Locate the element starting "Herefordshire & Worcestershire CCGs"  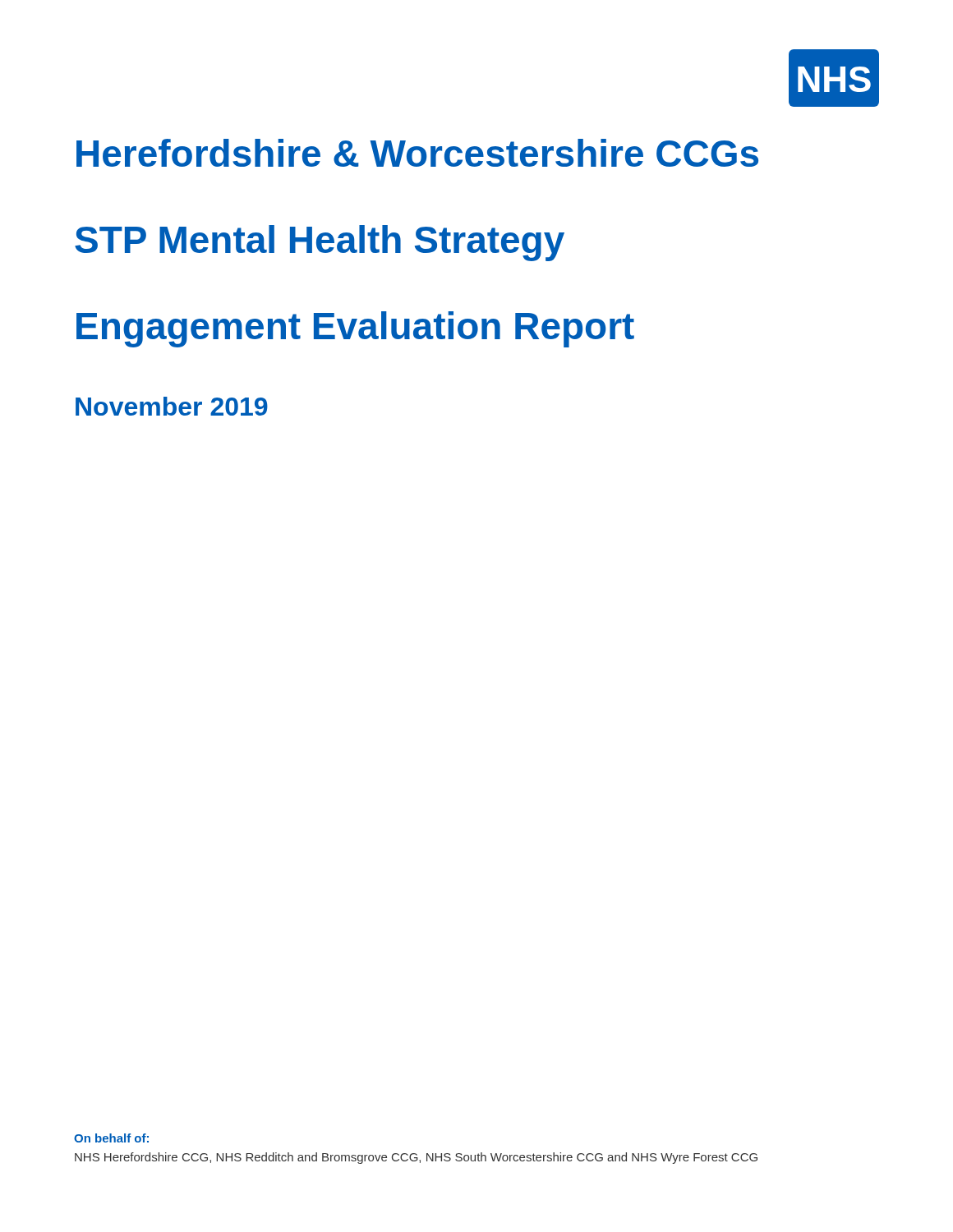[417, 154]
